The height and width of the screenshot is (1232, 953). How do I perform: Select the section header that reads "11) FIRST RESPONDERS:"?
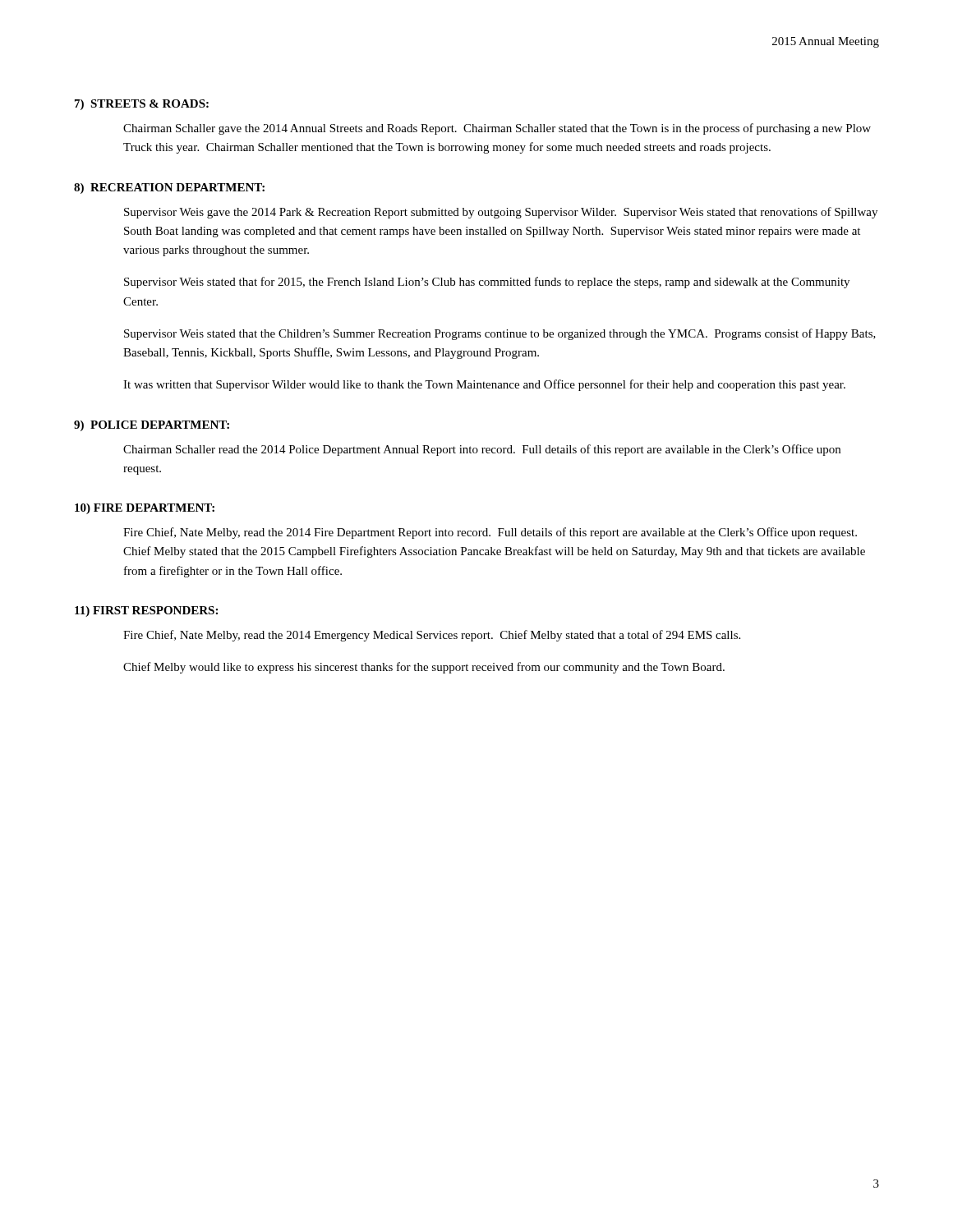tap(146, 610)
